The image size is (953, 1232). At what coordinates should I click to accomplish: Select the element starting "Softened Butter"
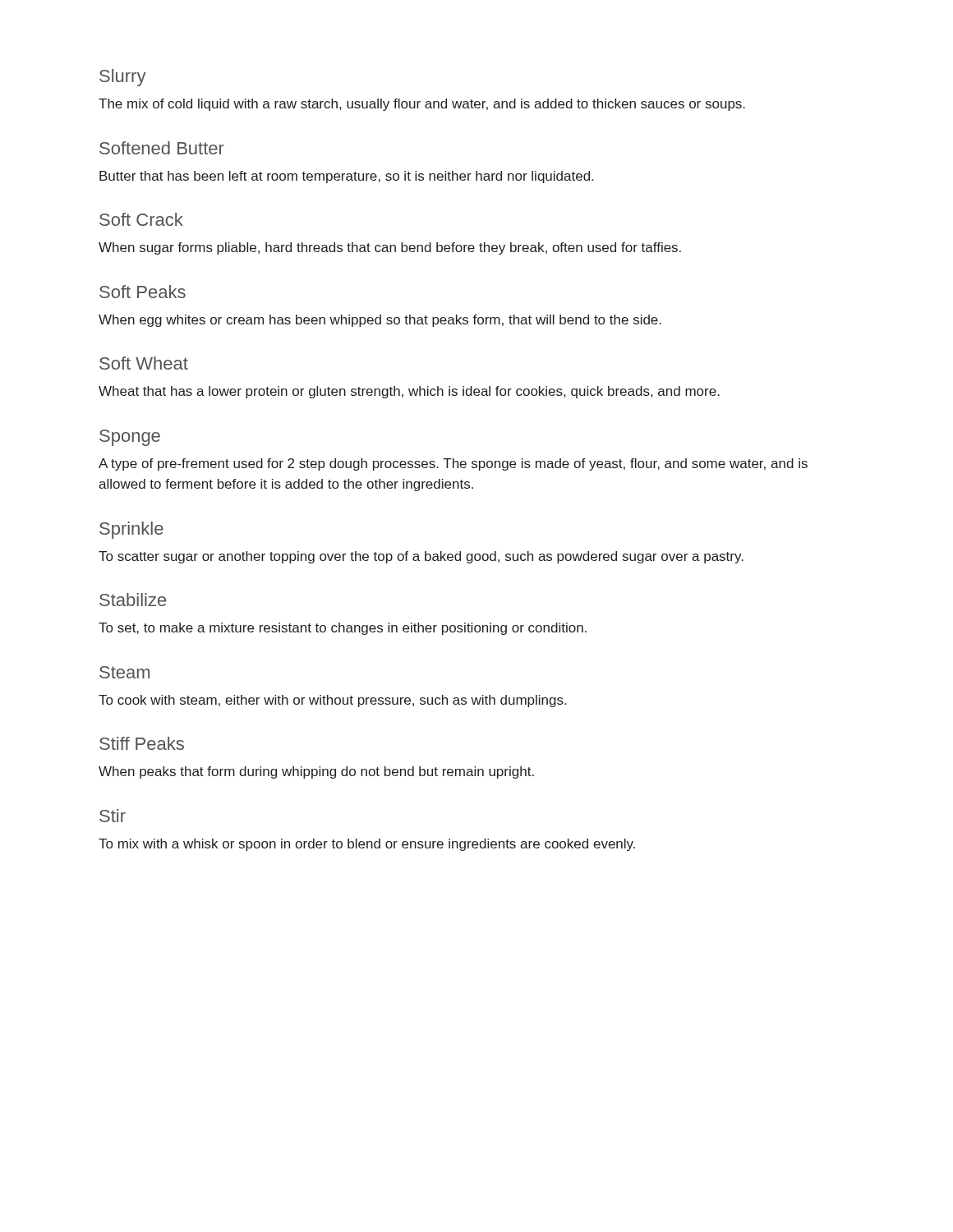tap(161, 148)
